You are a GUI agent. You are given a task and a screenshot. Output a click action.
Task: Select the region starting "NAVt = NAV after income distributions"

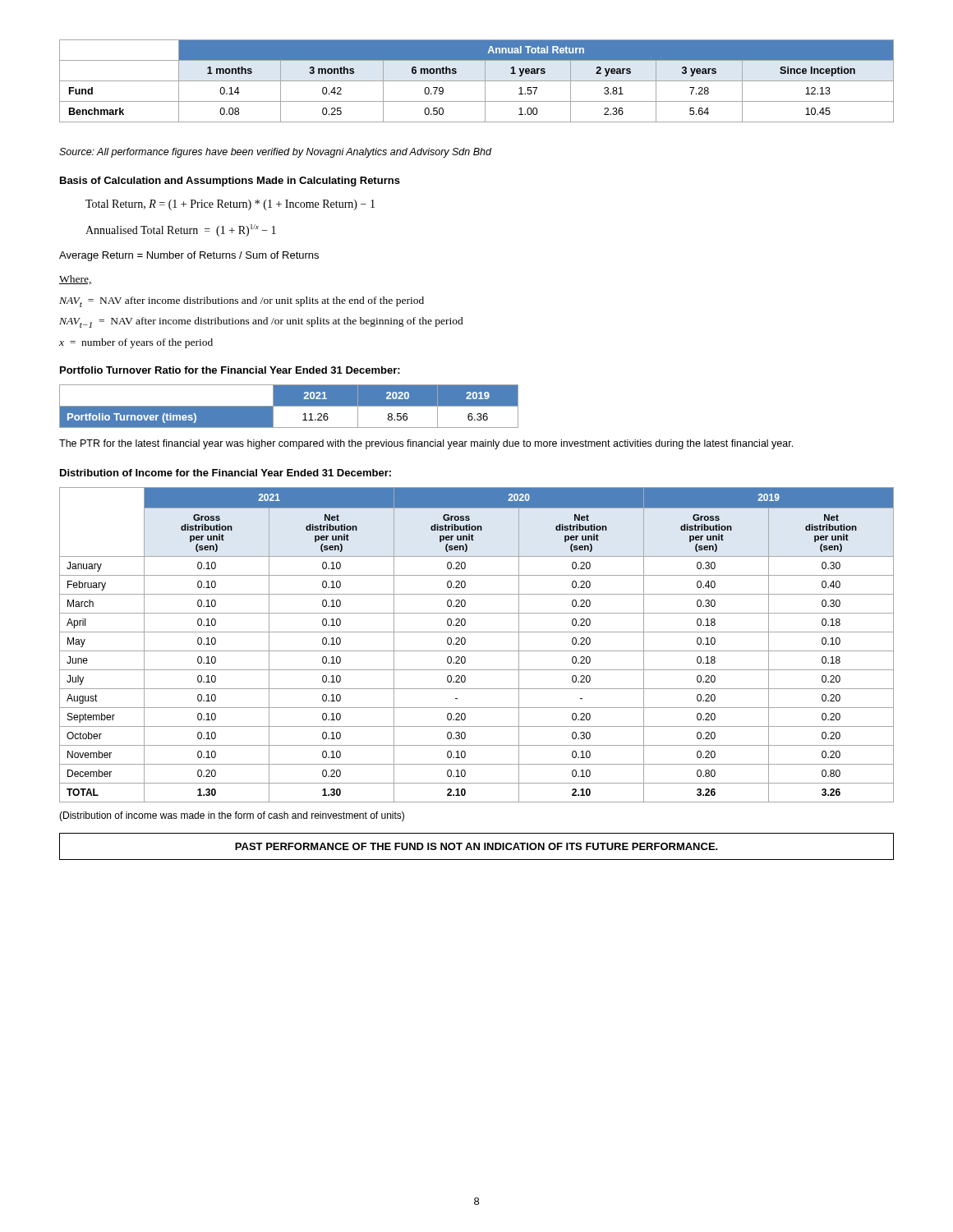pyautogui.click(x=242, y=301)
